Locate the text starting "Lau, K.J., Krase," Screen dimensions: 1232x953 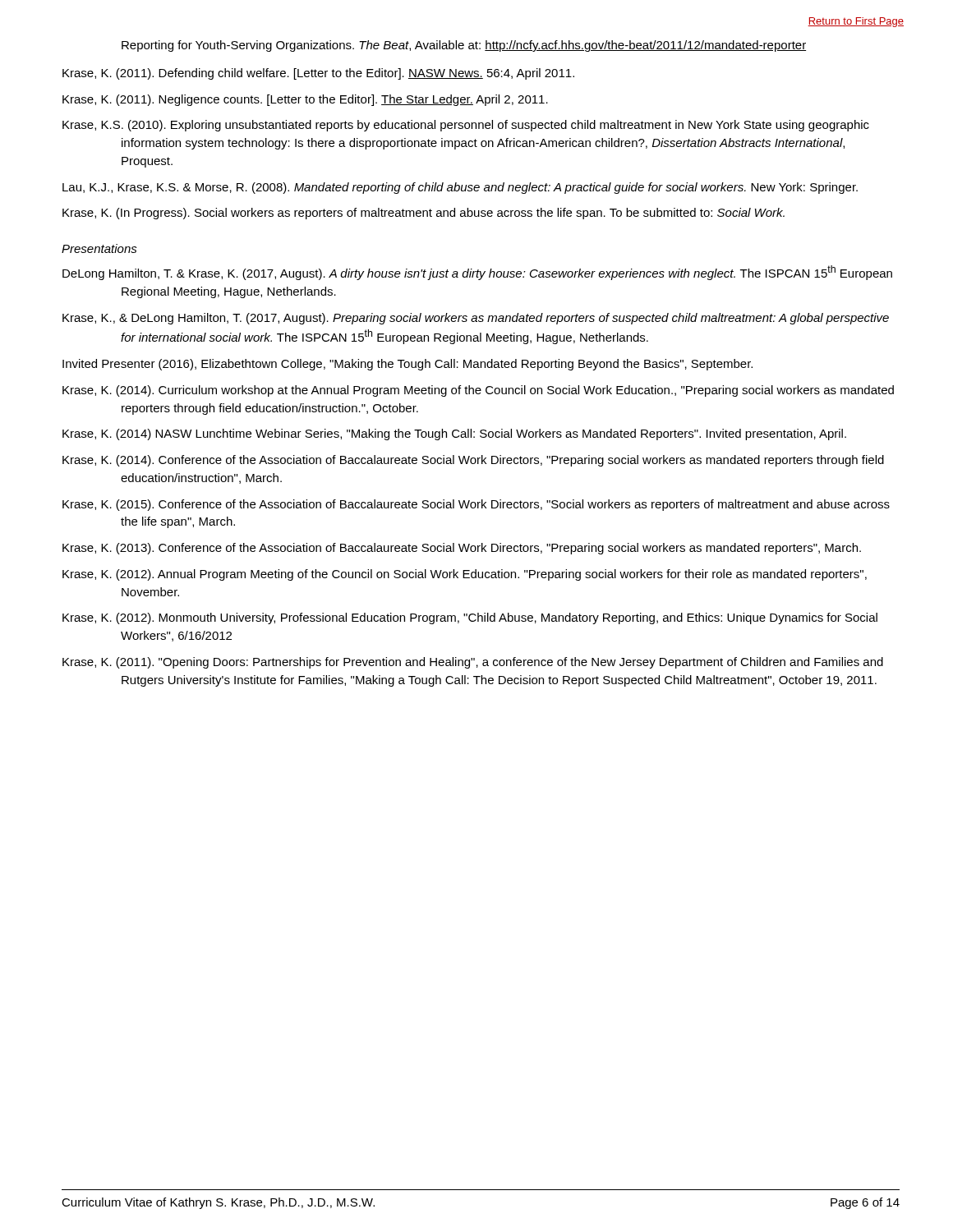[481, 187]
